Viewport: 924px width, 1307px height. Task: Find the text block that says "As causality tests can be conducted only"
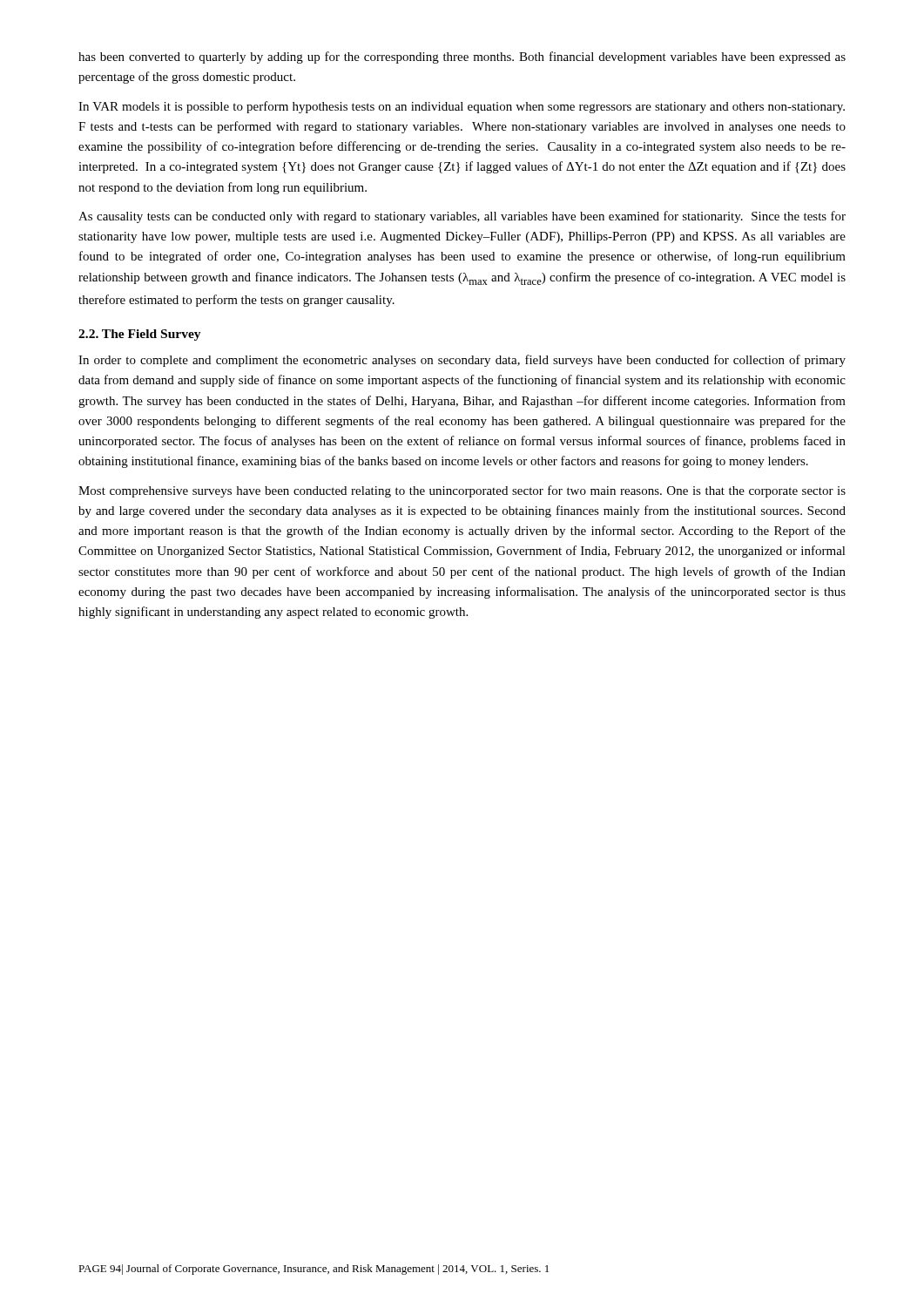pyautogui.click(x=462, y=258)
